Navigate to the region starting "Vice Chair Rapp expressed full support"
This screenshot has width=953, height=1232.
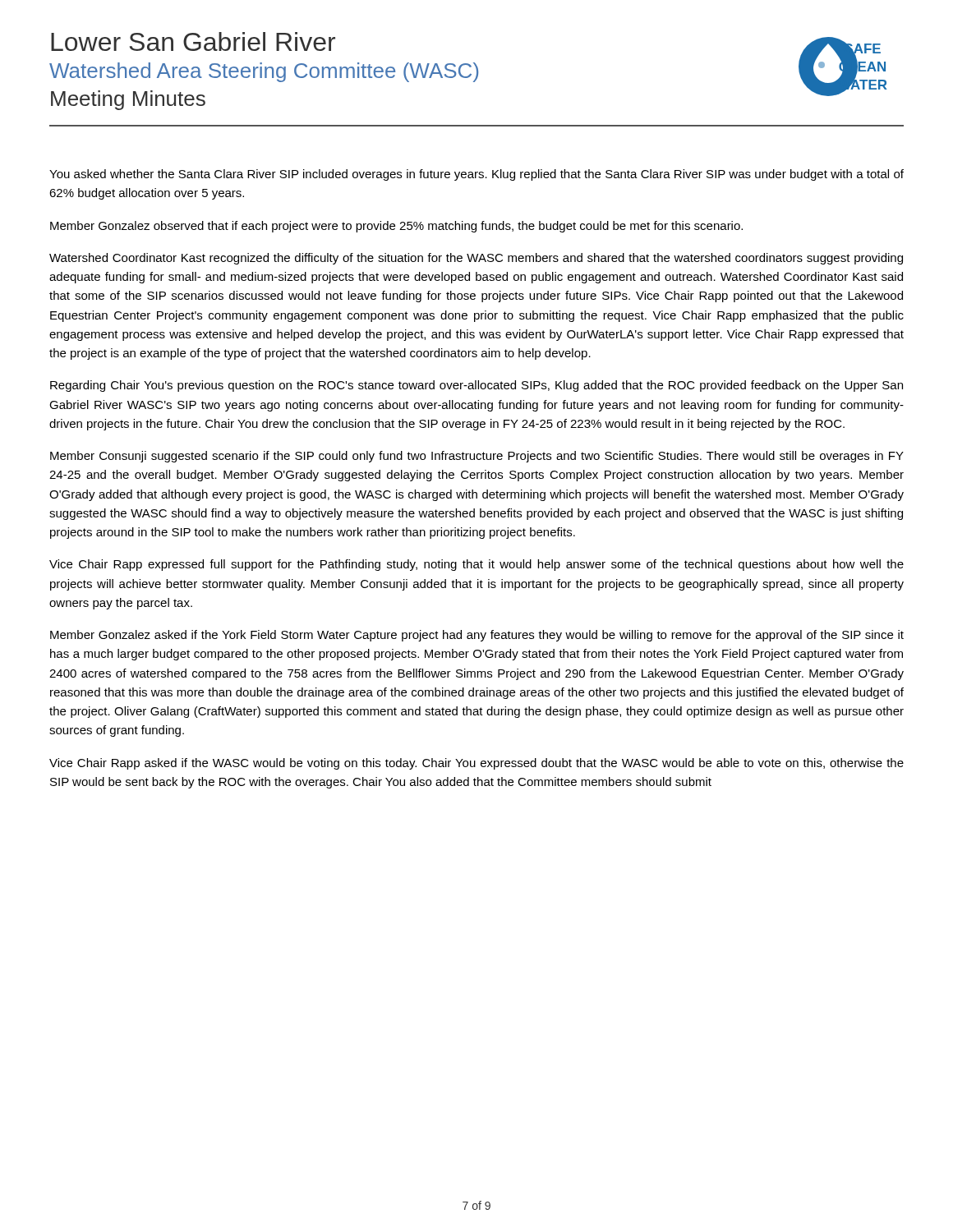pyautogui.click(x=476, y=583)
